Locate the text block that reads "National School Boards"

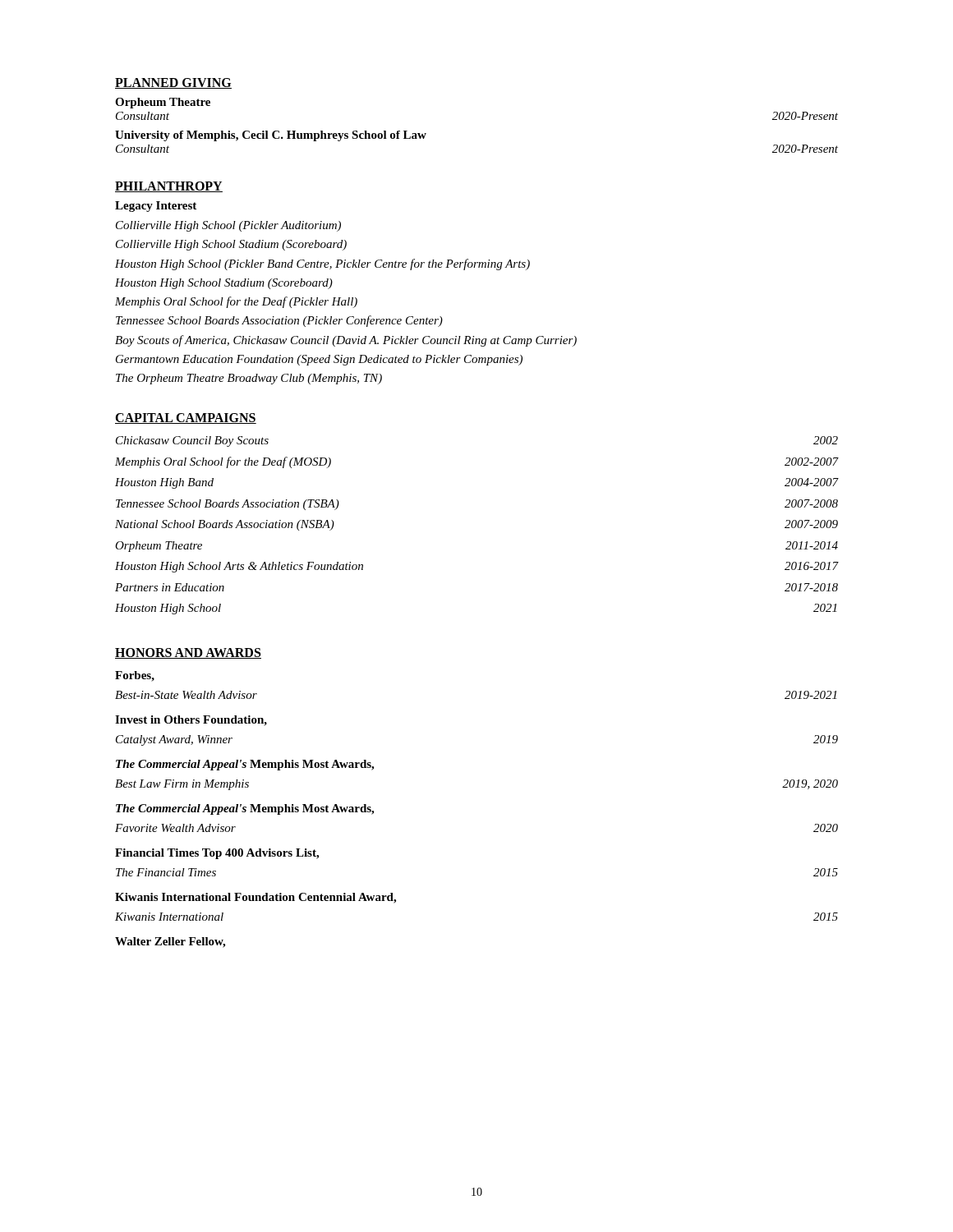[x=223, y=525]
